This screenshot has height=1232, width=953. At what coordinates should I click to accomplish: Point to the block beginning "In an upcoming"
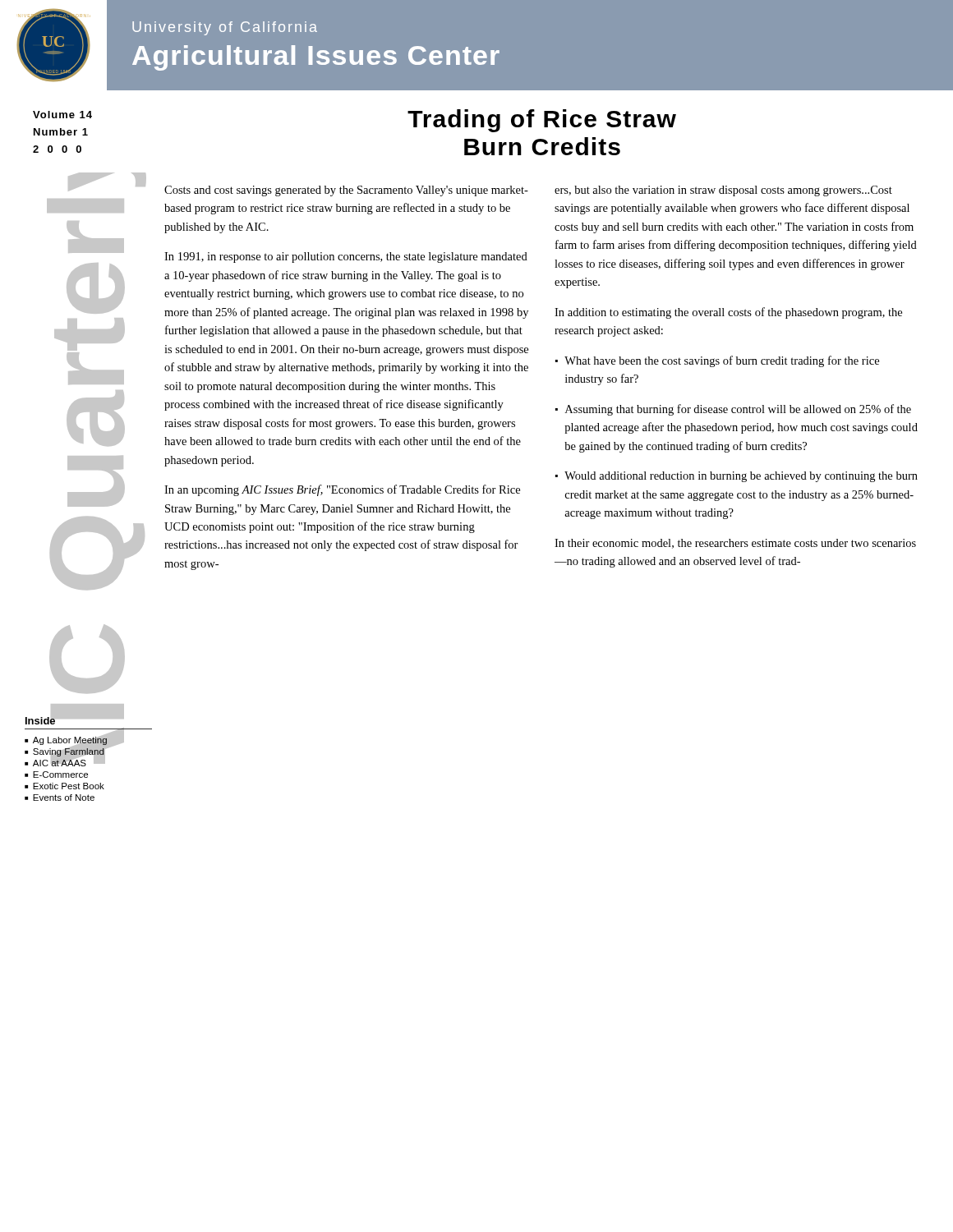[x=342, y=526]
